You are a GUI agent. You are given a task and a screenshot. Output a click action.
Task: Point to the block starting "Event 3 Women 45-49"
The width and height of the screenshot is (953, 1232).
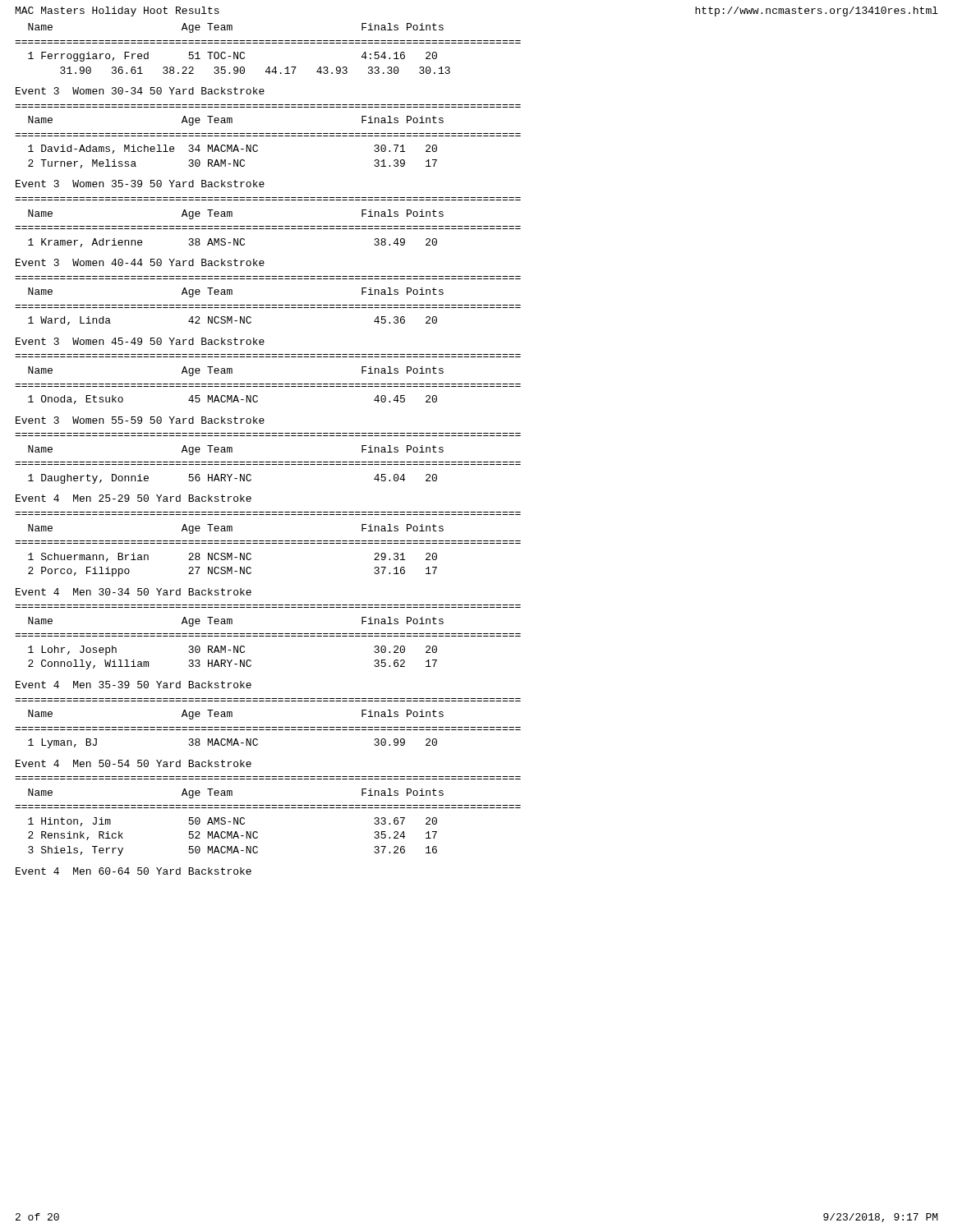140,341
